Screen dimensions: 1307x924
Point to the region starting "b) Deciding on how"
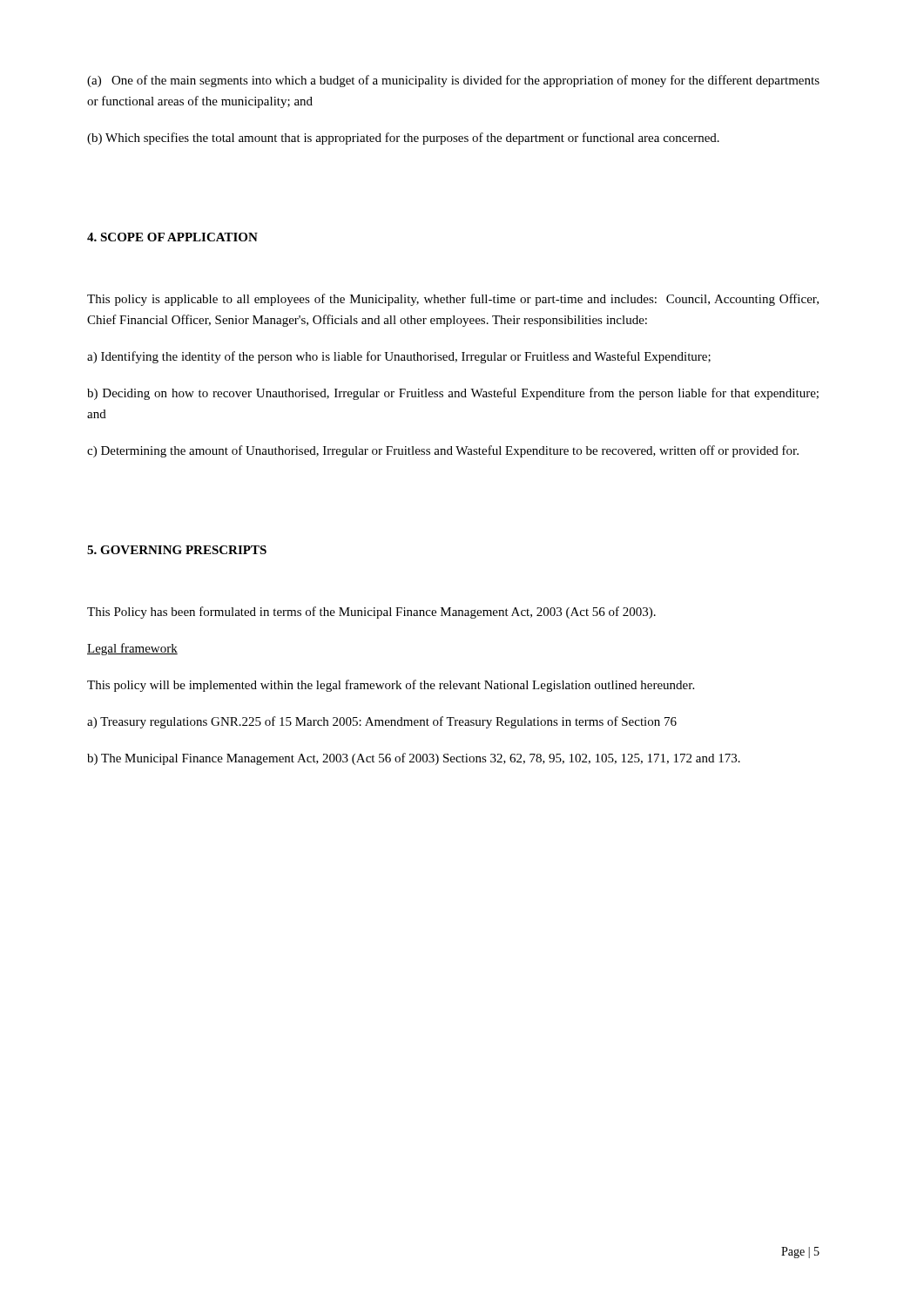pos(453,403)
